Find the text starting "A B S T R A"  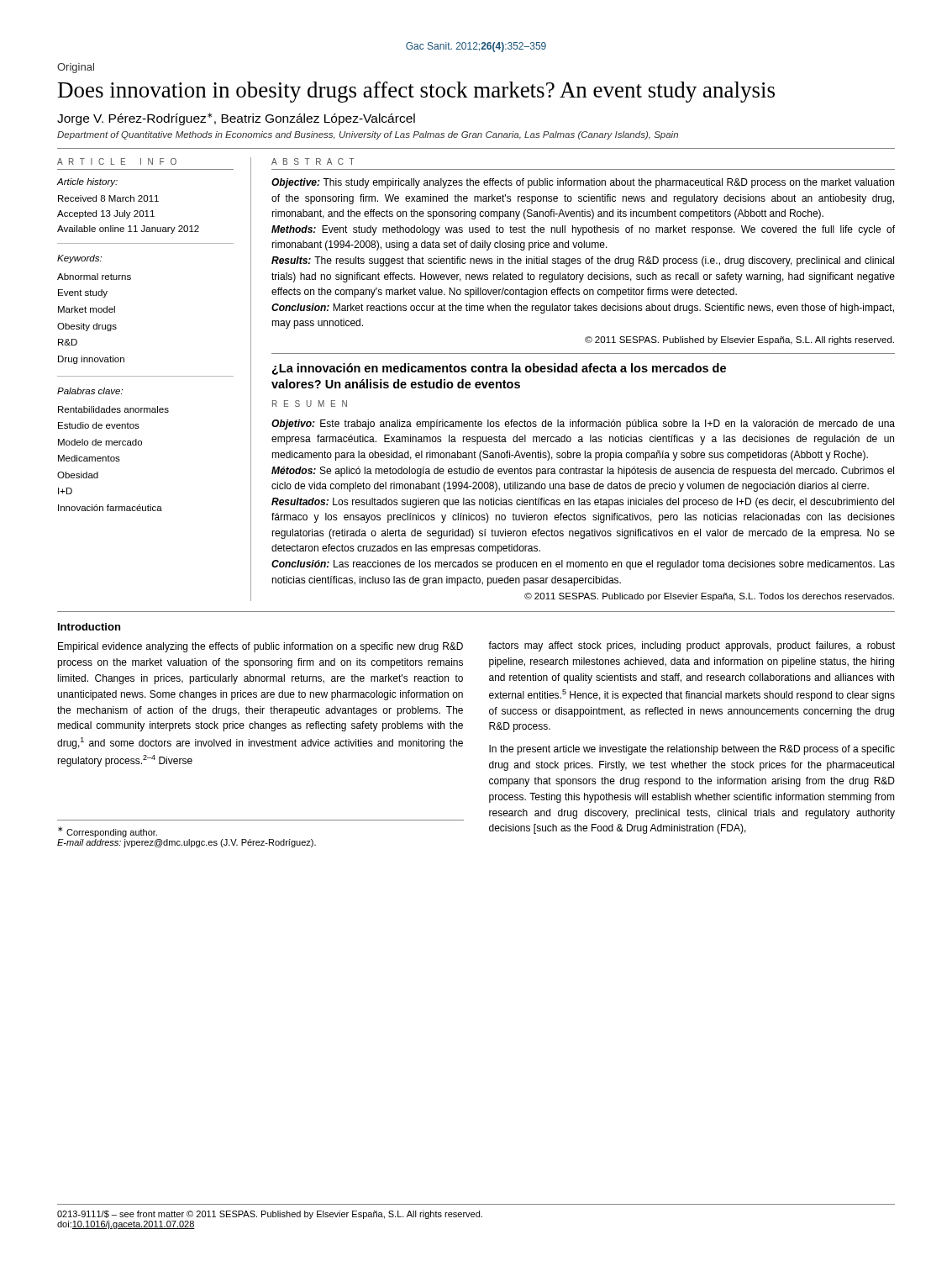pos(314,162)
